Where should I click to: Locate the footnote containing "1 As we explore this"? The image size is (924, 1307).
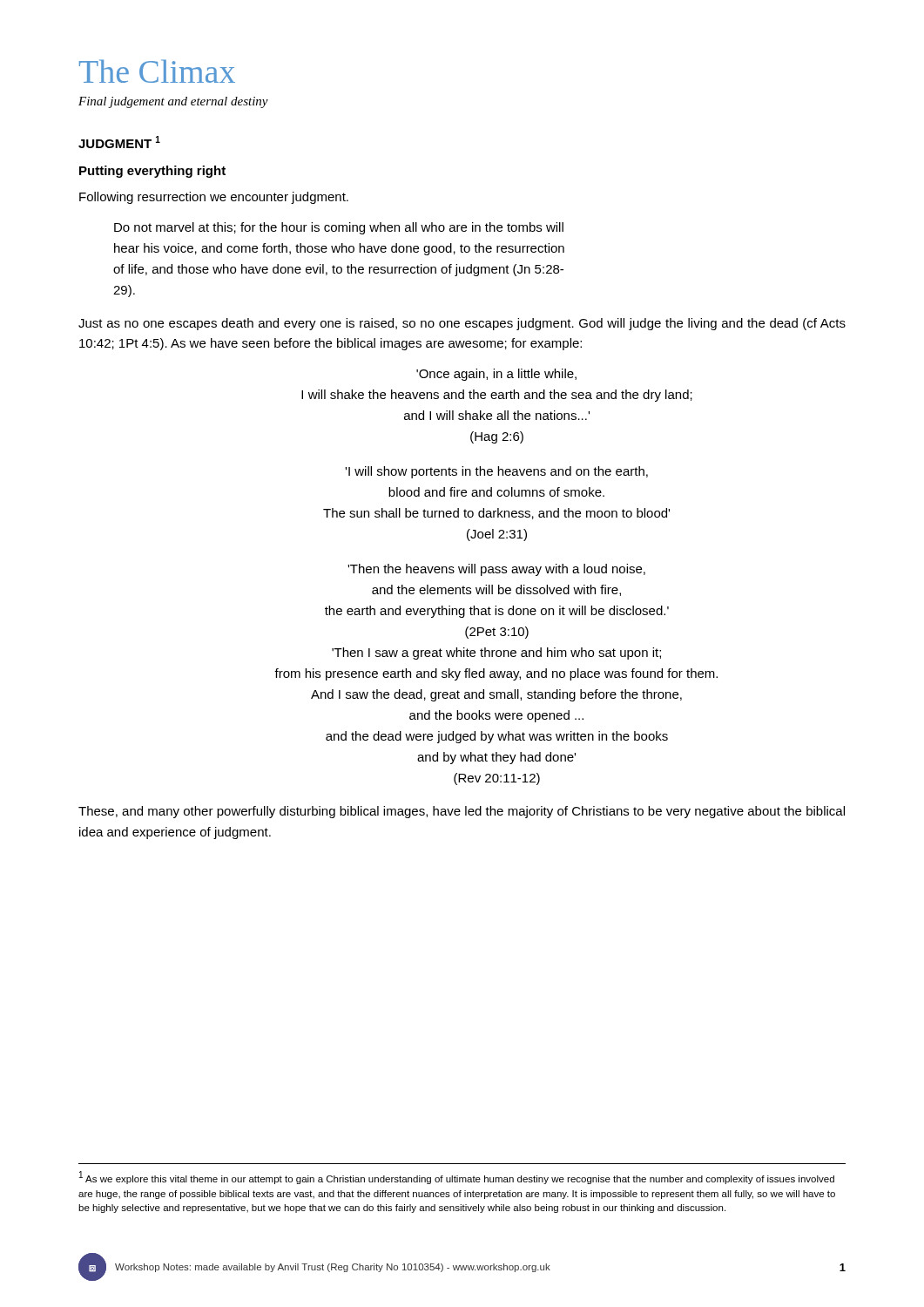tap(462, 1193)
